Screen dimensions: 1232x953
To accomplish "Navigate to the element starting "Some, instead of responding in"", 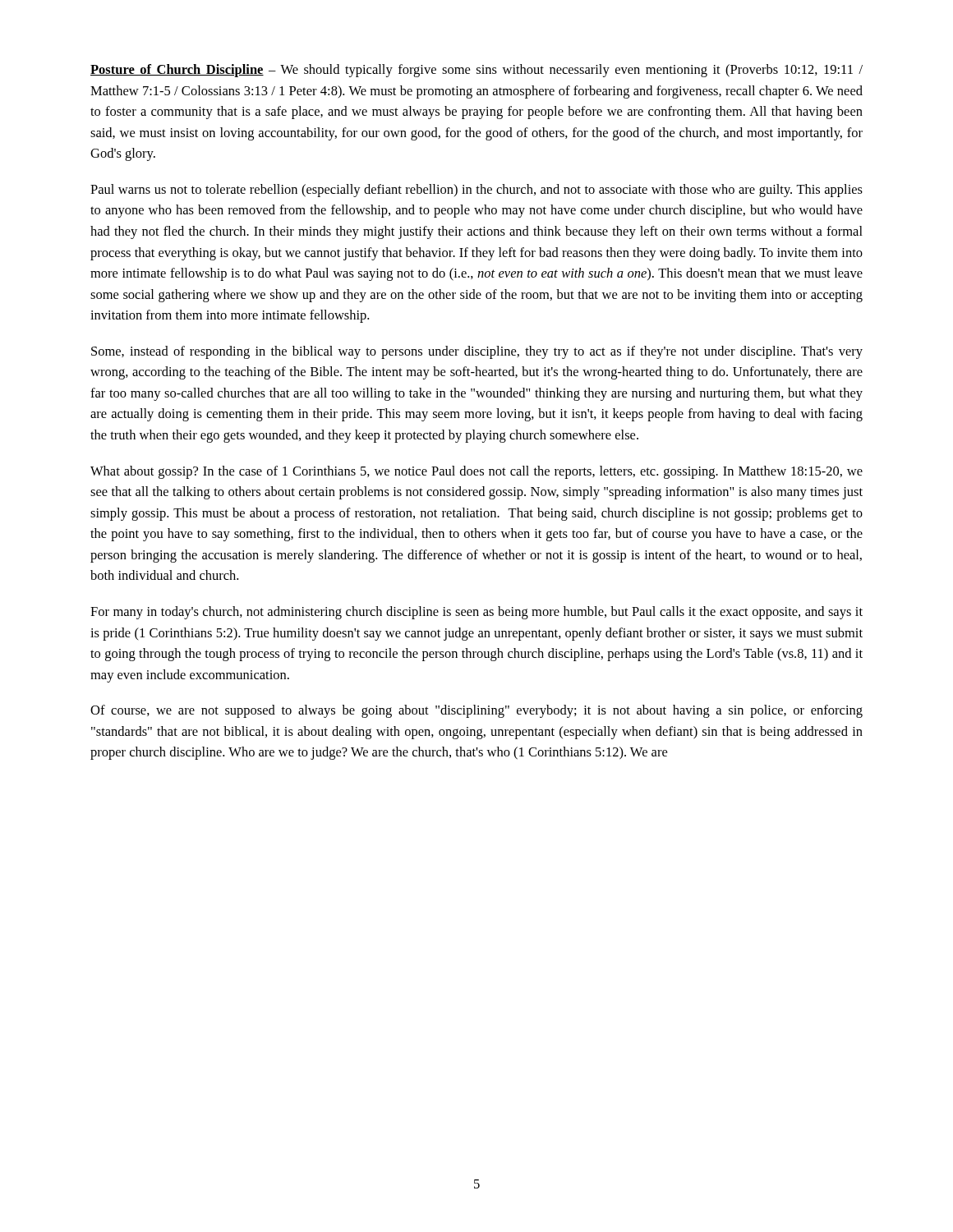I will click(x=476, y=393).
